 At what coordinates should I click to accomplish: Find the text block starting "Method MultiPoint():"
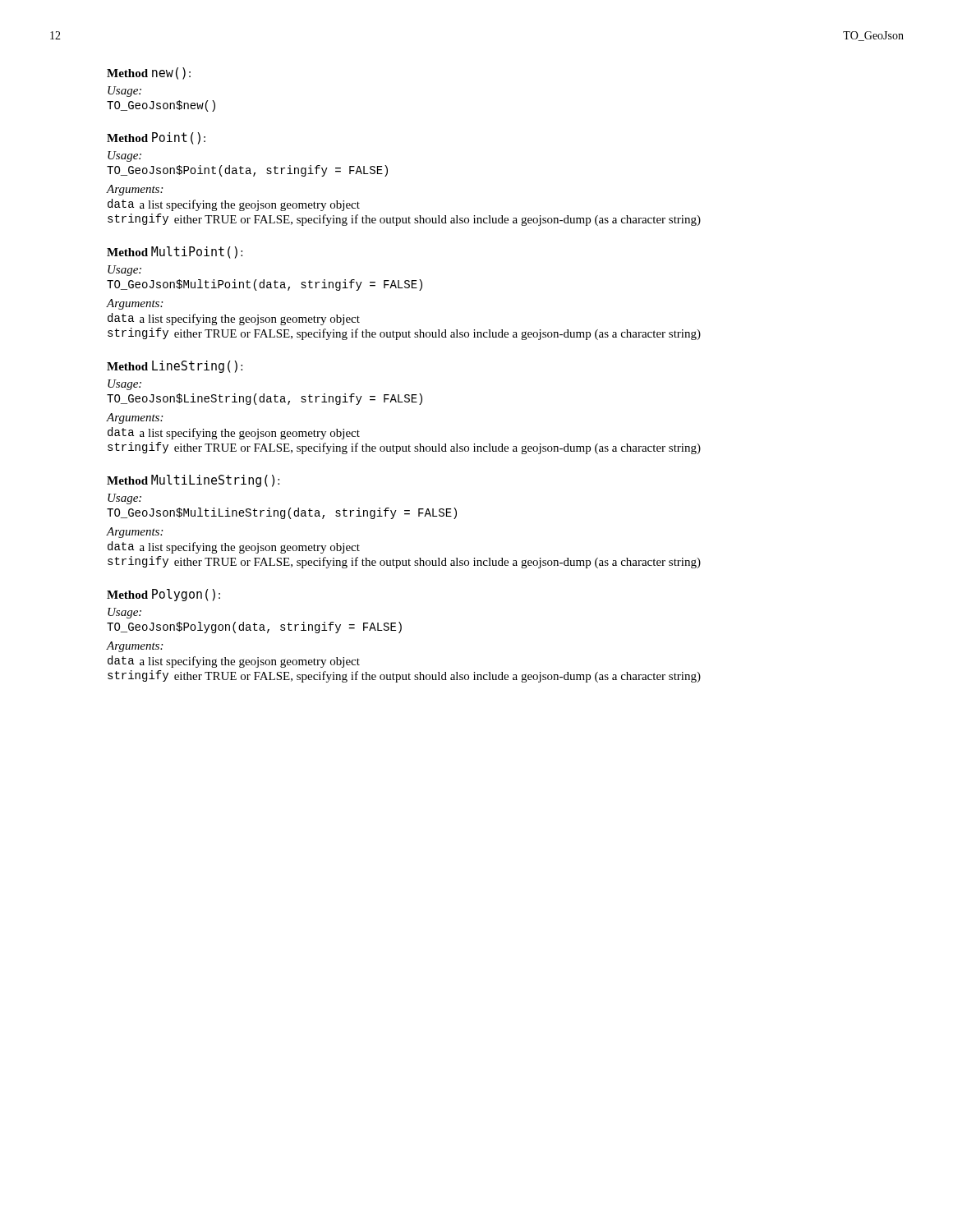click(x=175, y=252)
